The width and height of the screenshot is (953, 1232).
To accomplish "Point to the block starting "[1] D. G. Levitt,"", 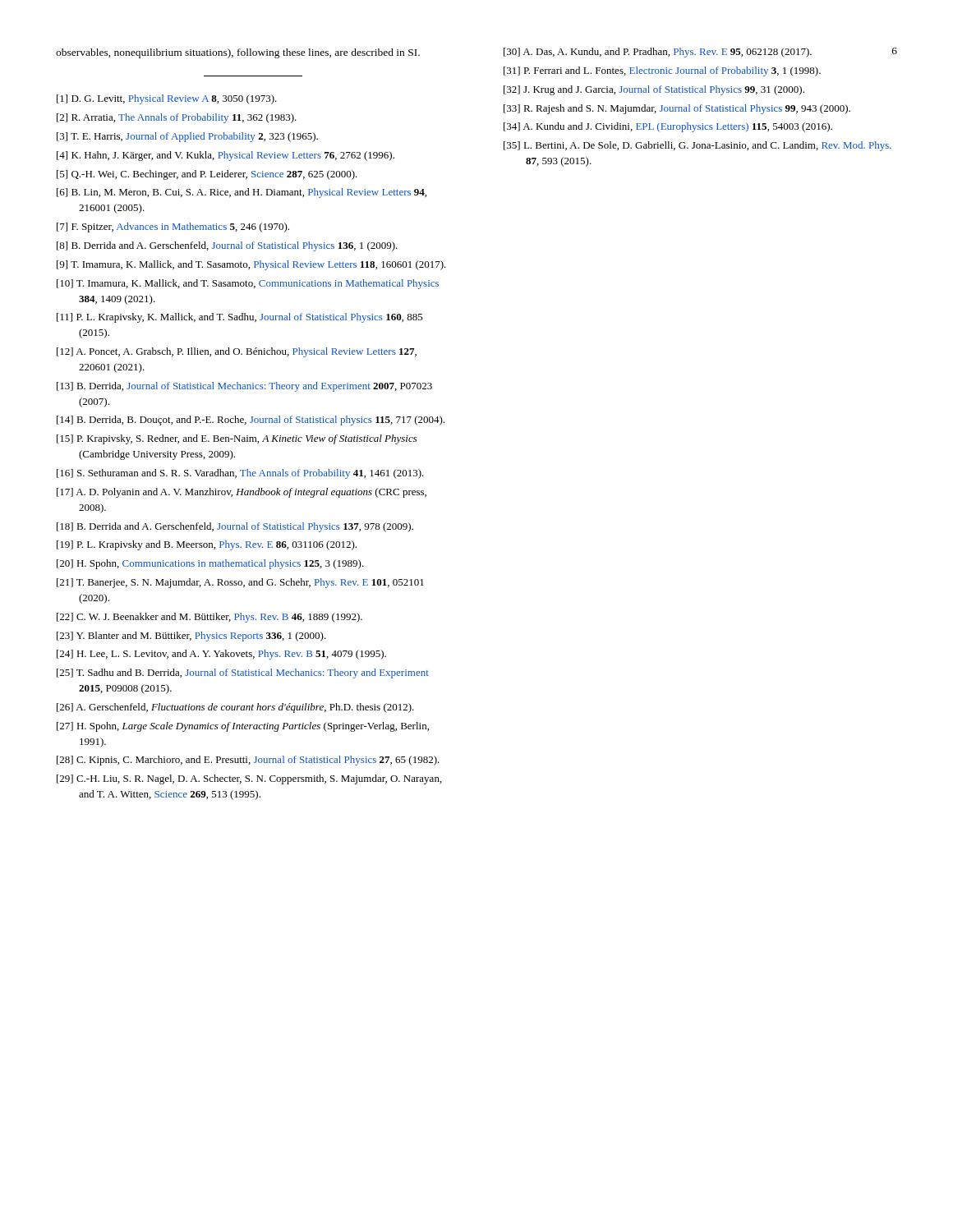I will (166, 98).
